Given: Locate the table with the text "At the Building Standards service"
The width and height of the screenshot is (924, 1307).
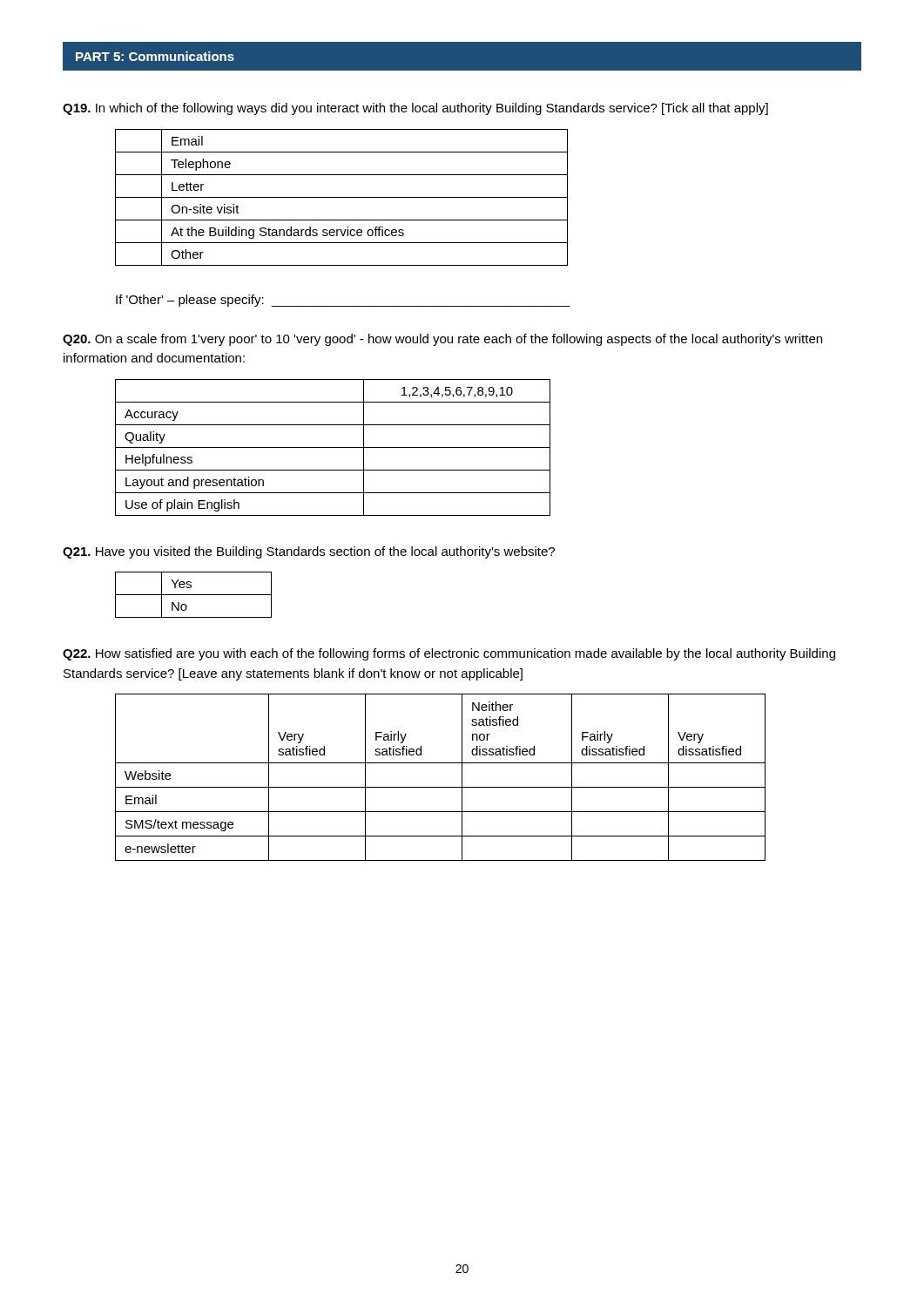Looking at the screenshot, I should 462,197.
